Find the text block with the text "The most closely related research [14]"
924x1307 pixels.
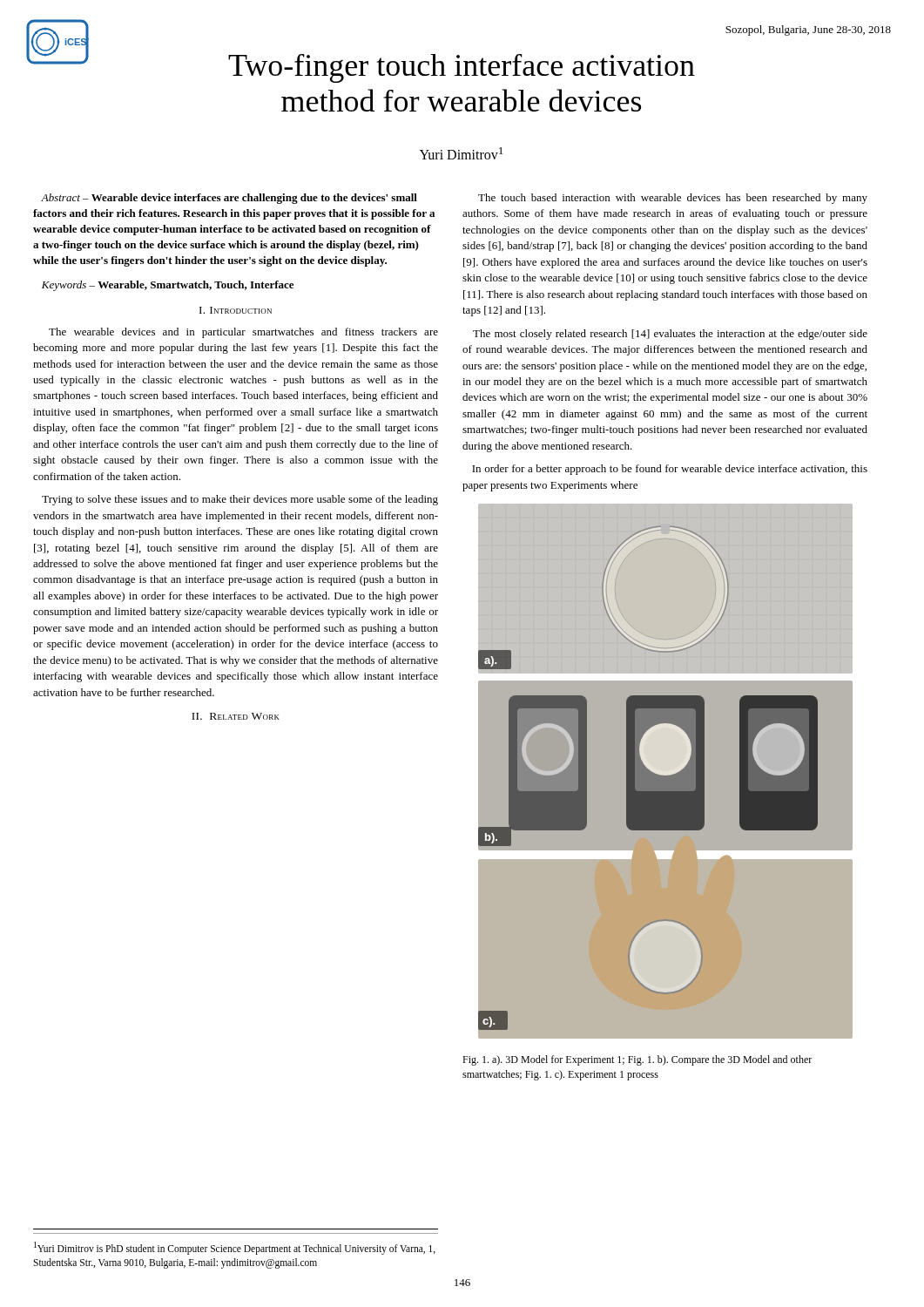tap(665, 389)
